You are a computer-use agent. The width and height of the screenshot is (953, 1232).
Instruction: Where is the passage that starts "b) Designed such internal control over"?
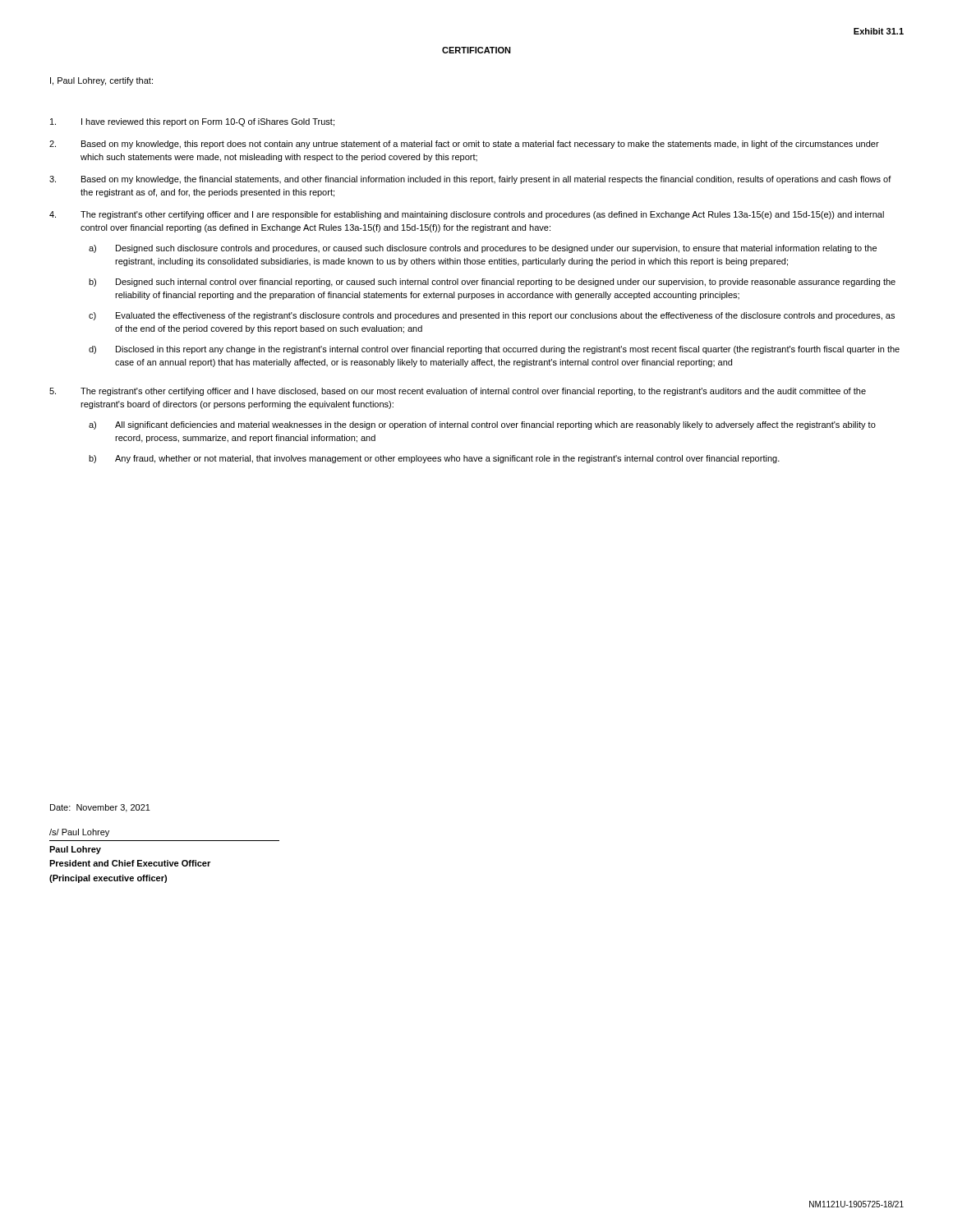(x=496, y=288)
